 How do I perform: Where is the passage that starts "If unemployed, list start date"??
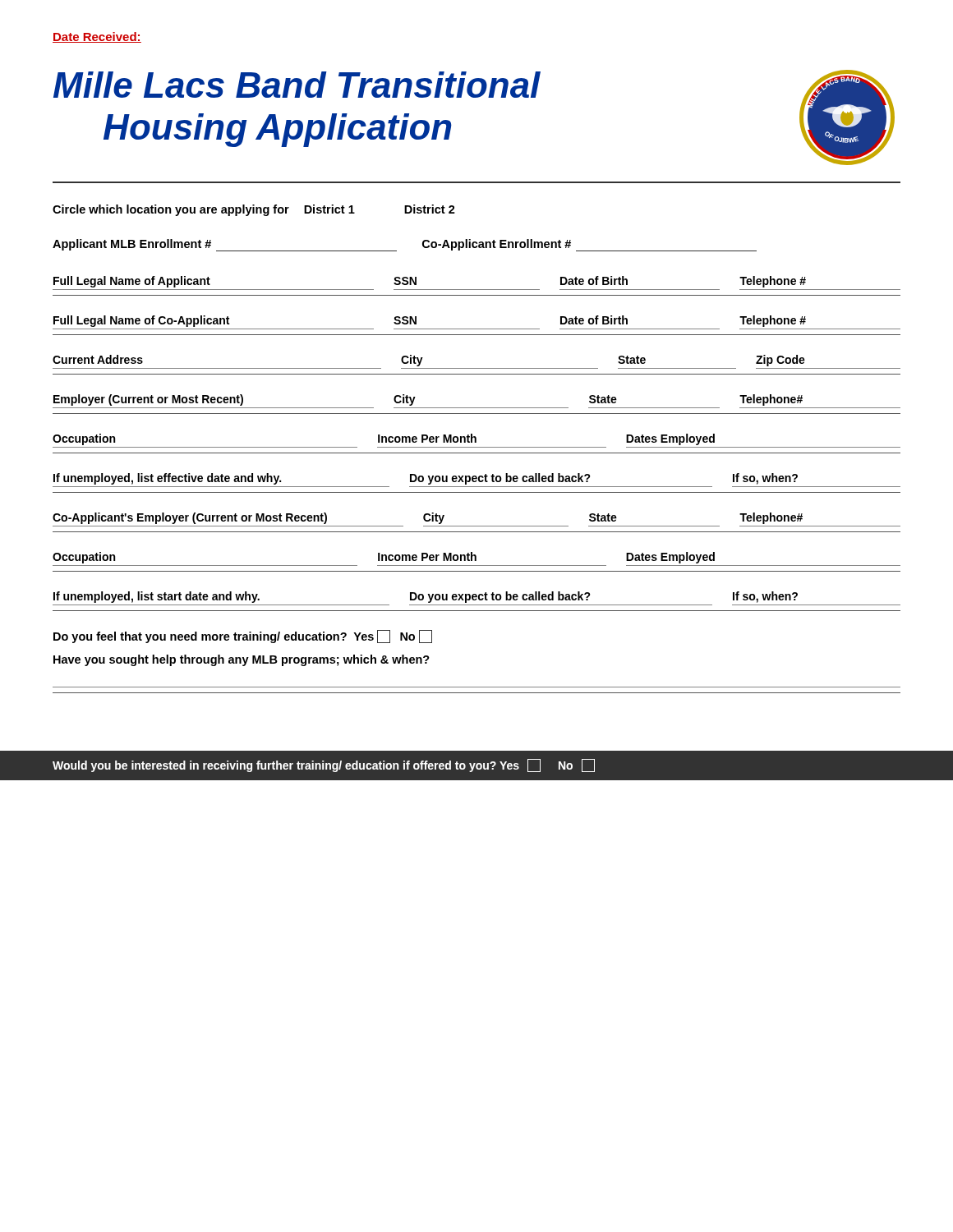pos(476,600)
